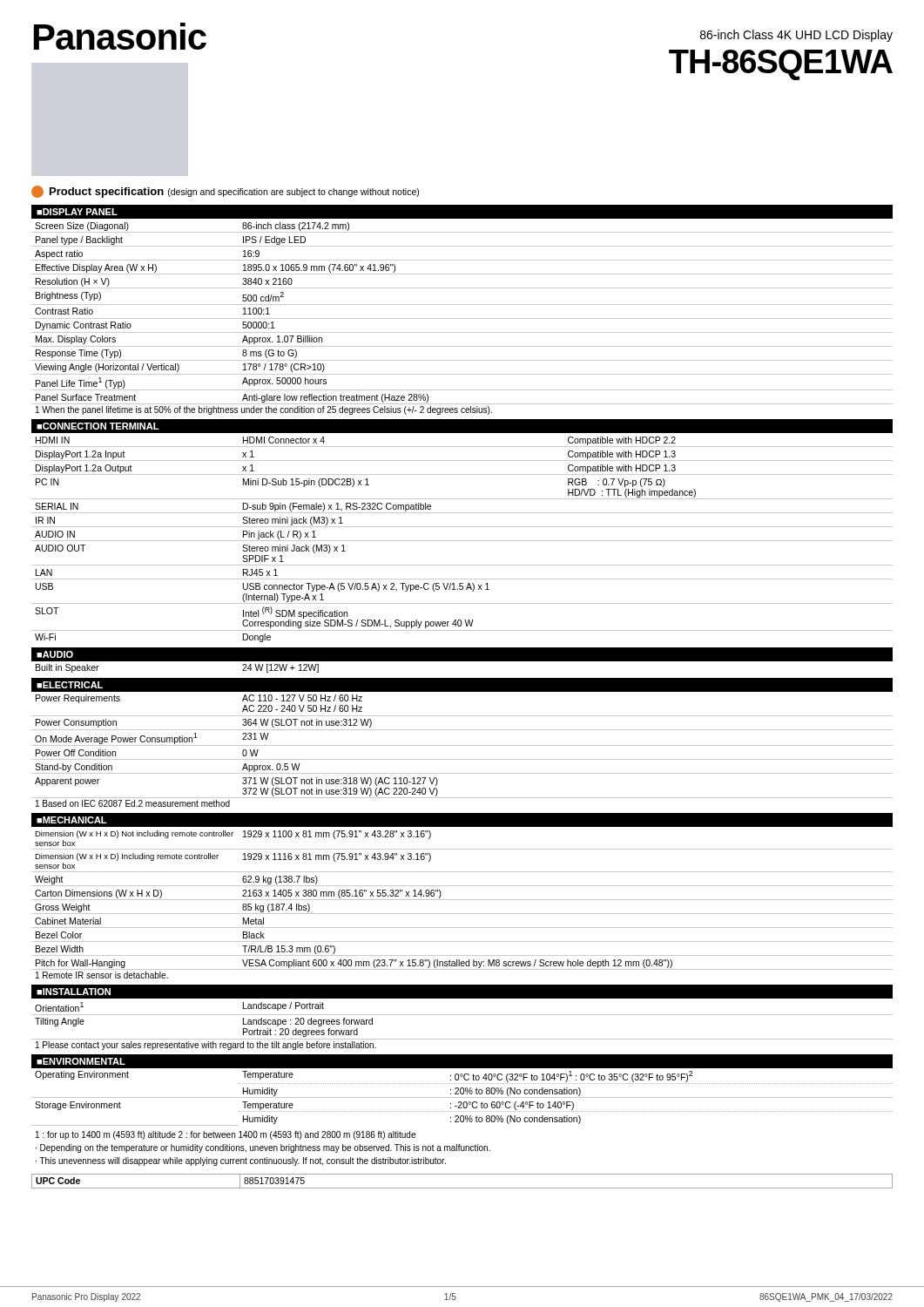Select the table that reads "24 W [12W"
This screenshot has height=1307, width=924.
coord(462,667)
